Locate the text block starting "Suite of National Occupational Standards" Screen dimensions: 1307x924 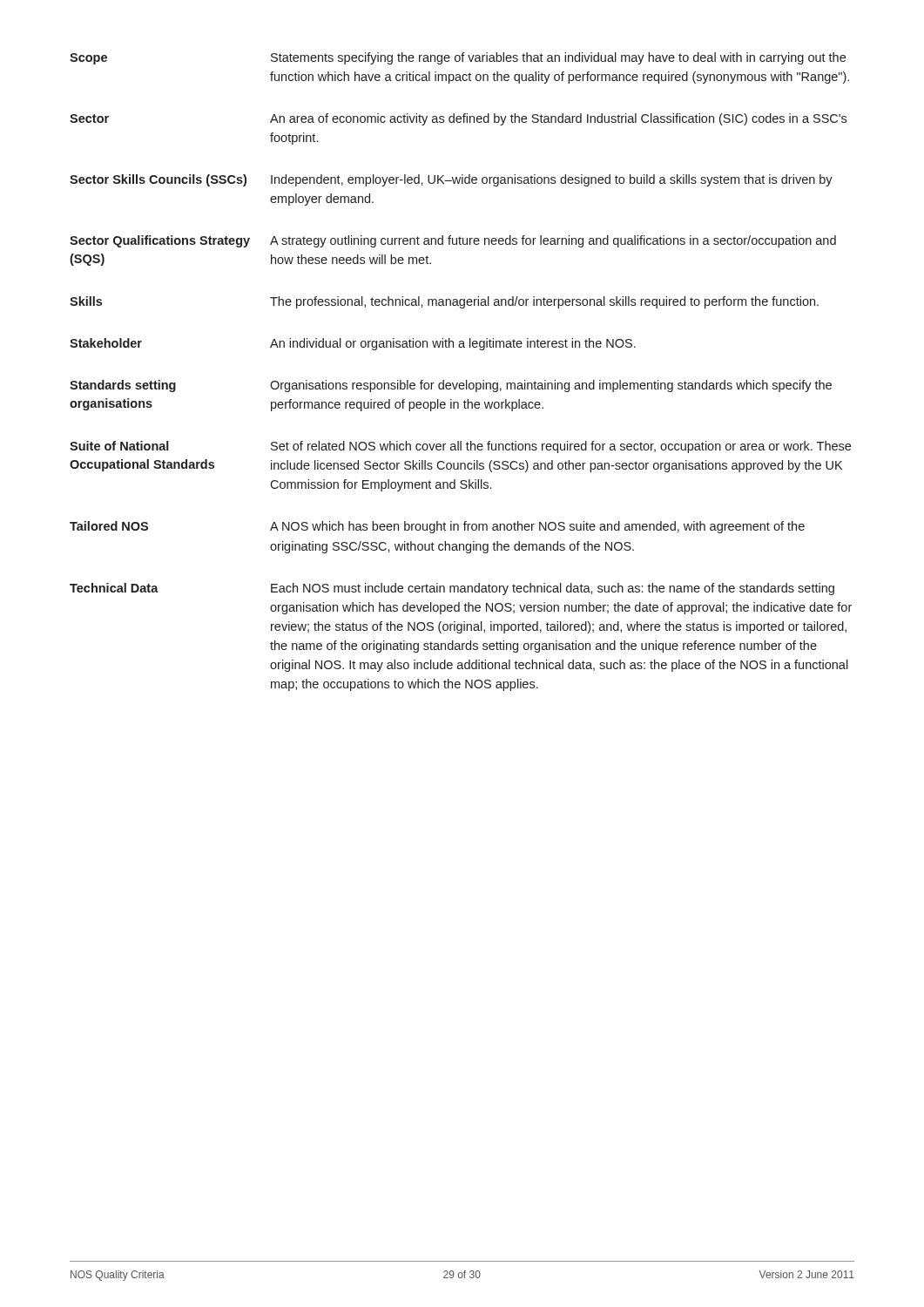[x=462, y=466]
